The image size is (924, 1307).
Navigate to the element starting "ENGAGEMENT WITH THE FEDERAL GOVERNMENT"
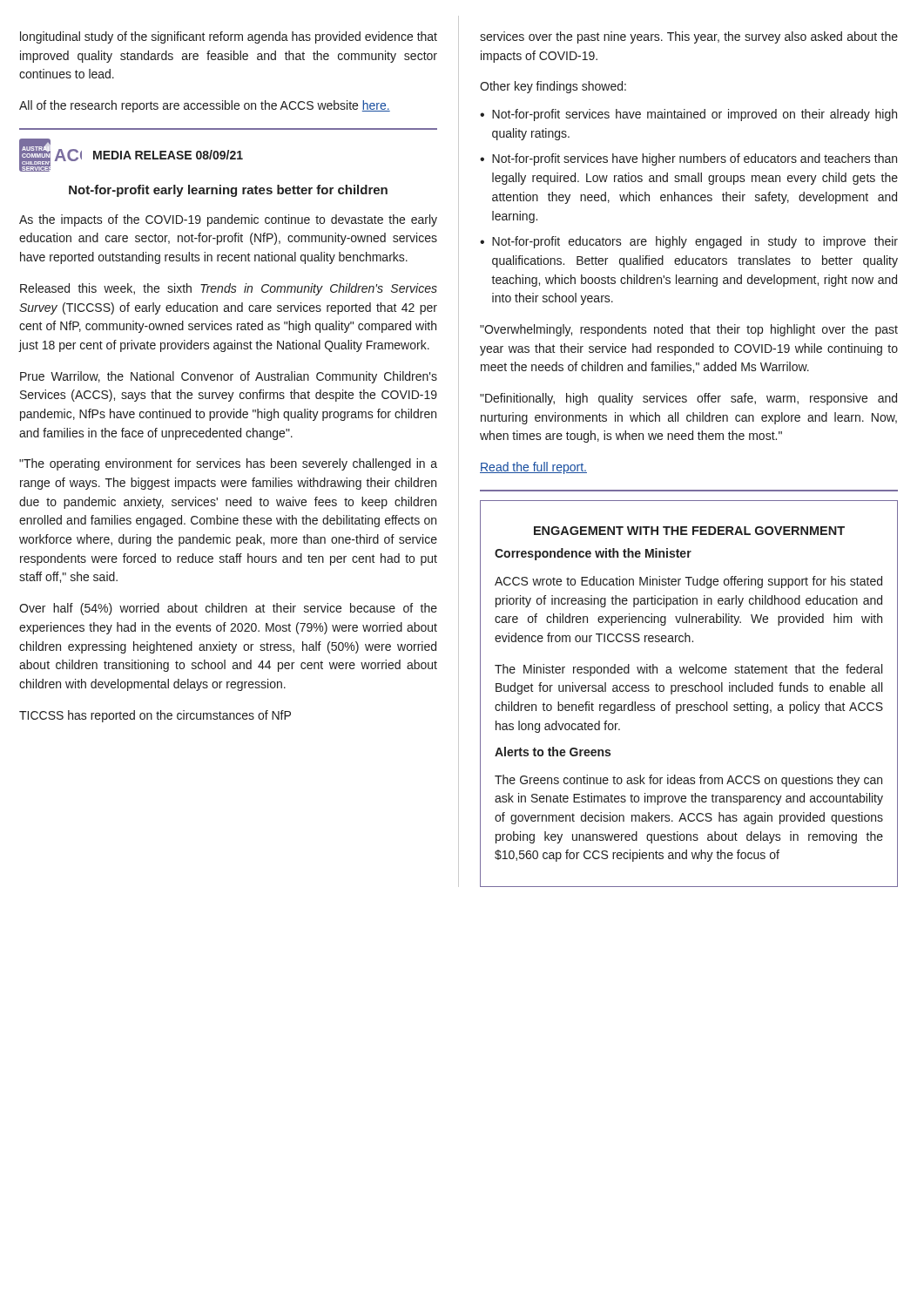tap(689, 531)
